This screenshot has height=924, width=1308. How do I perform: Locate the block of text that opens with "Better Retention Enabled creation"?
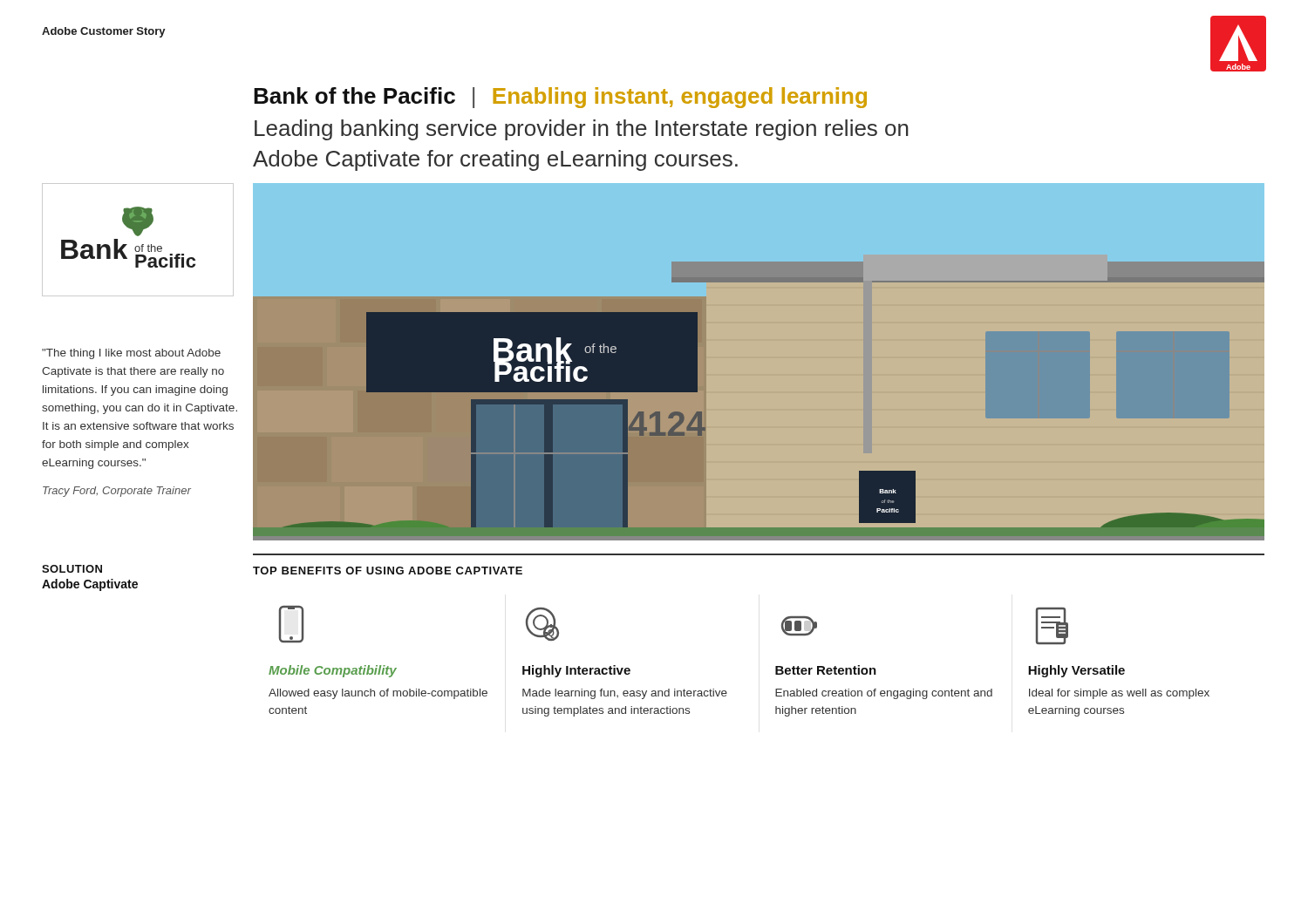point(799,626)
